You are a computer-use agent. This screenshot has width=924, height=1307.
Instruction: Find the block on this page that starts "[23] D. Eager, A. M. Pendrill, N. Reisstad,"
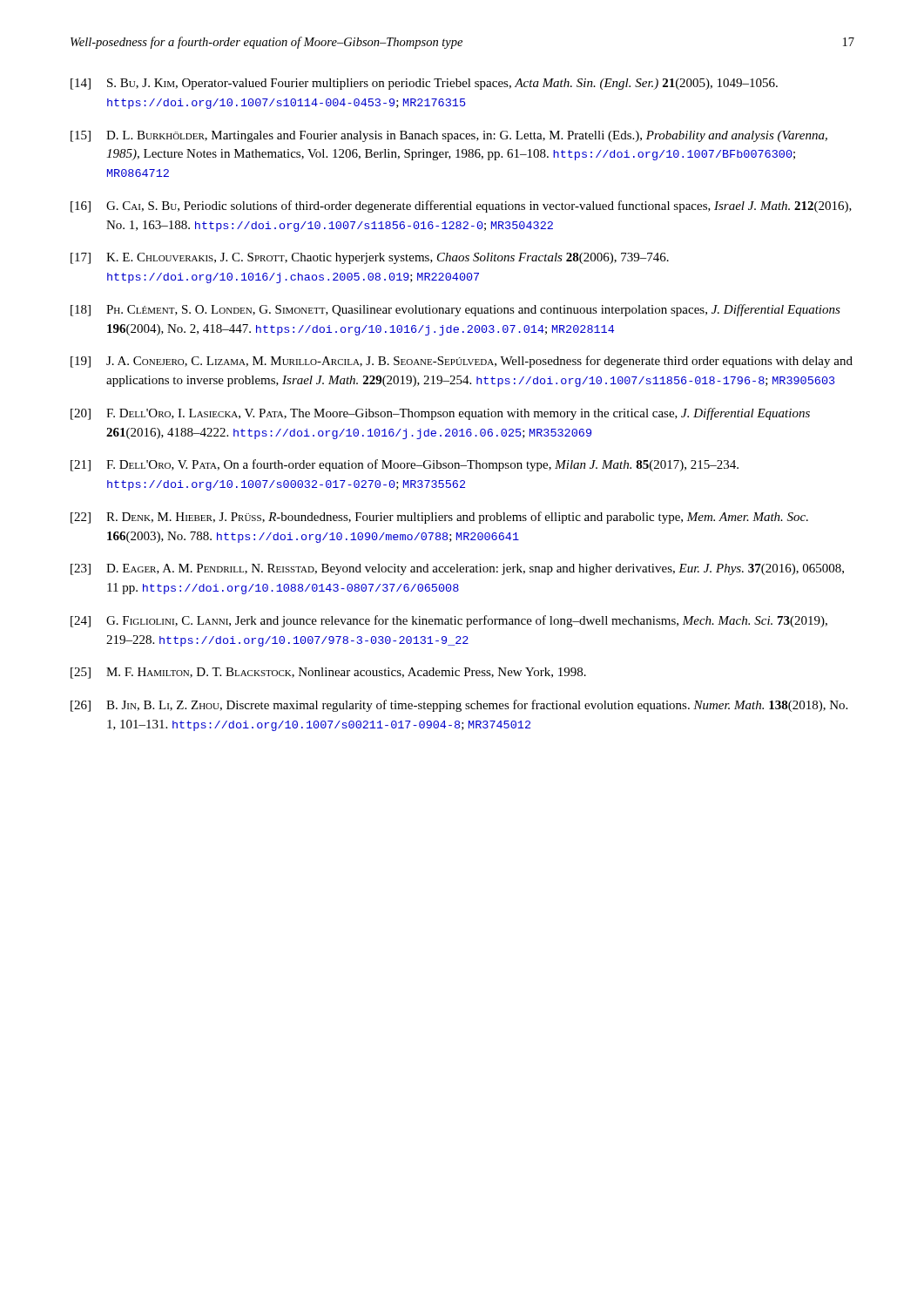click(462, 579)
